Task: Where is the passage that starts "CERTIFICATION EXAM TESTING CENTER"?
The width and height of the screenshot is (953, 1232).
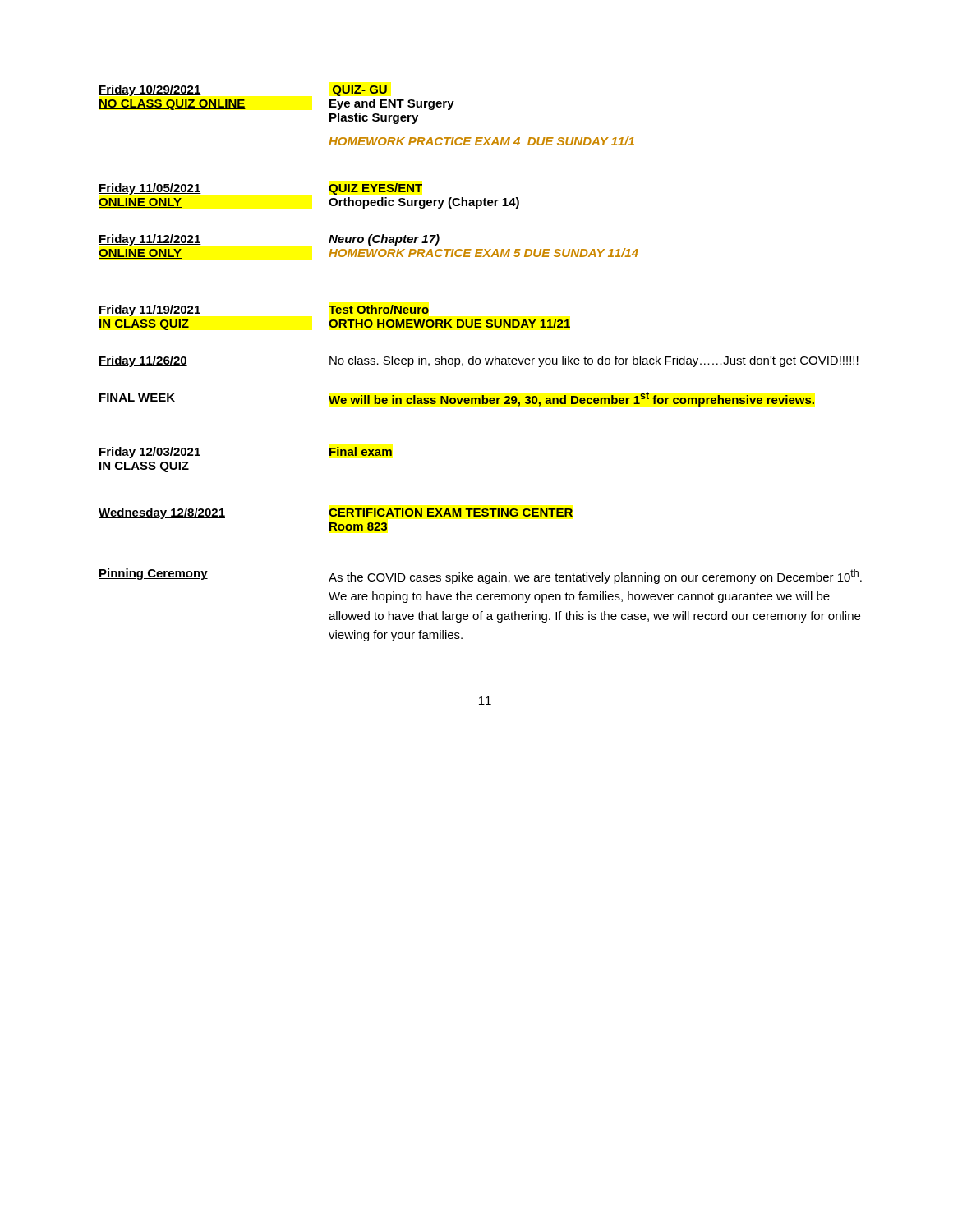Action: click(x=451, y=513)
